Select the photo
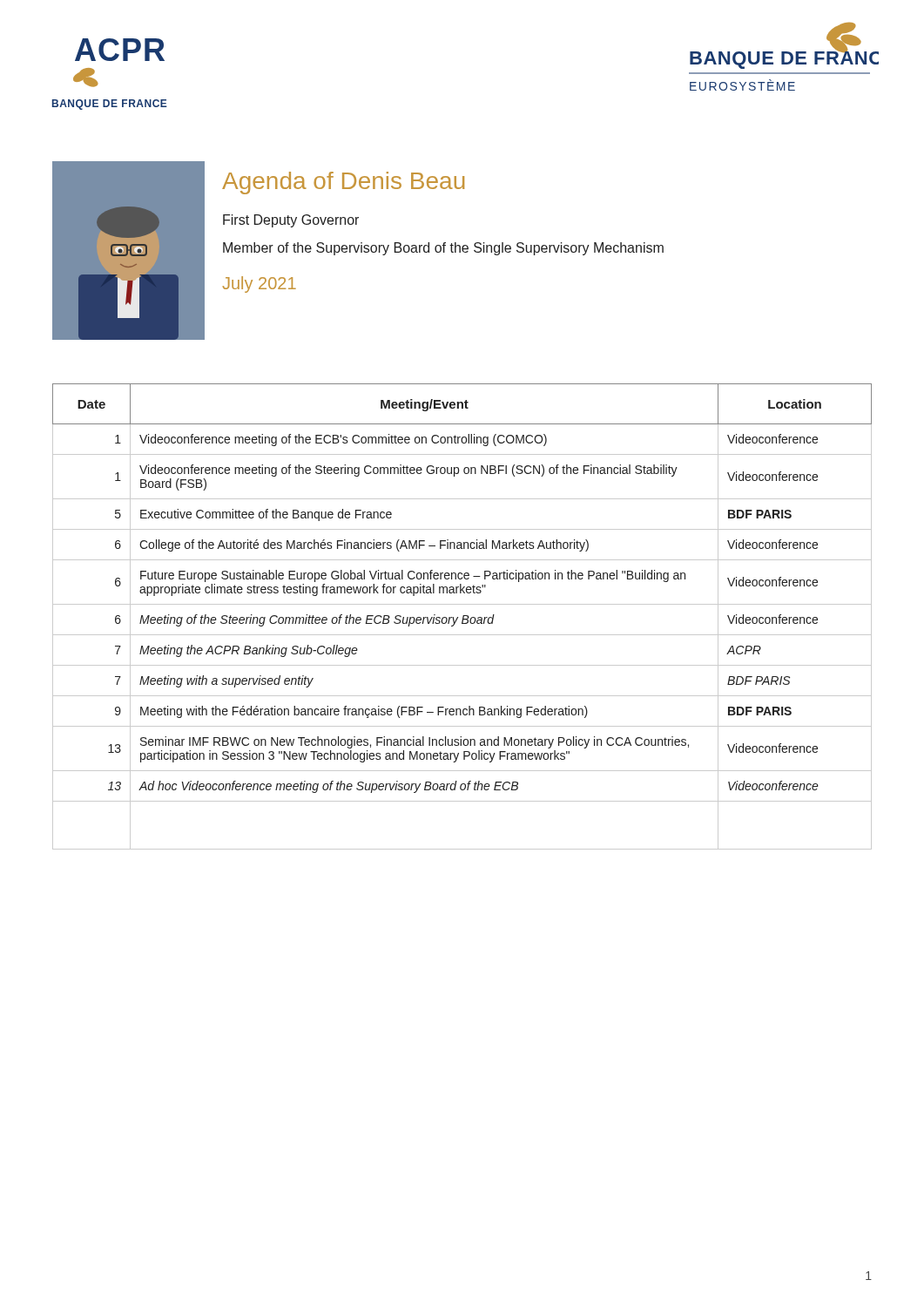Image resolution: width=924 pixels, height=1307 pixels. (x=128, y=250)
